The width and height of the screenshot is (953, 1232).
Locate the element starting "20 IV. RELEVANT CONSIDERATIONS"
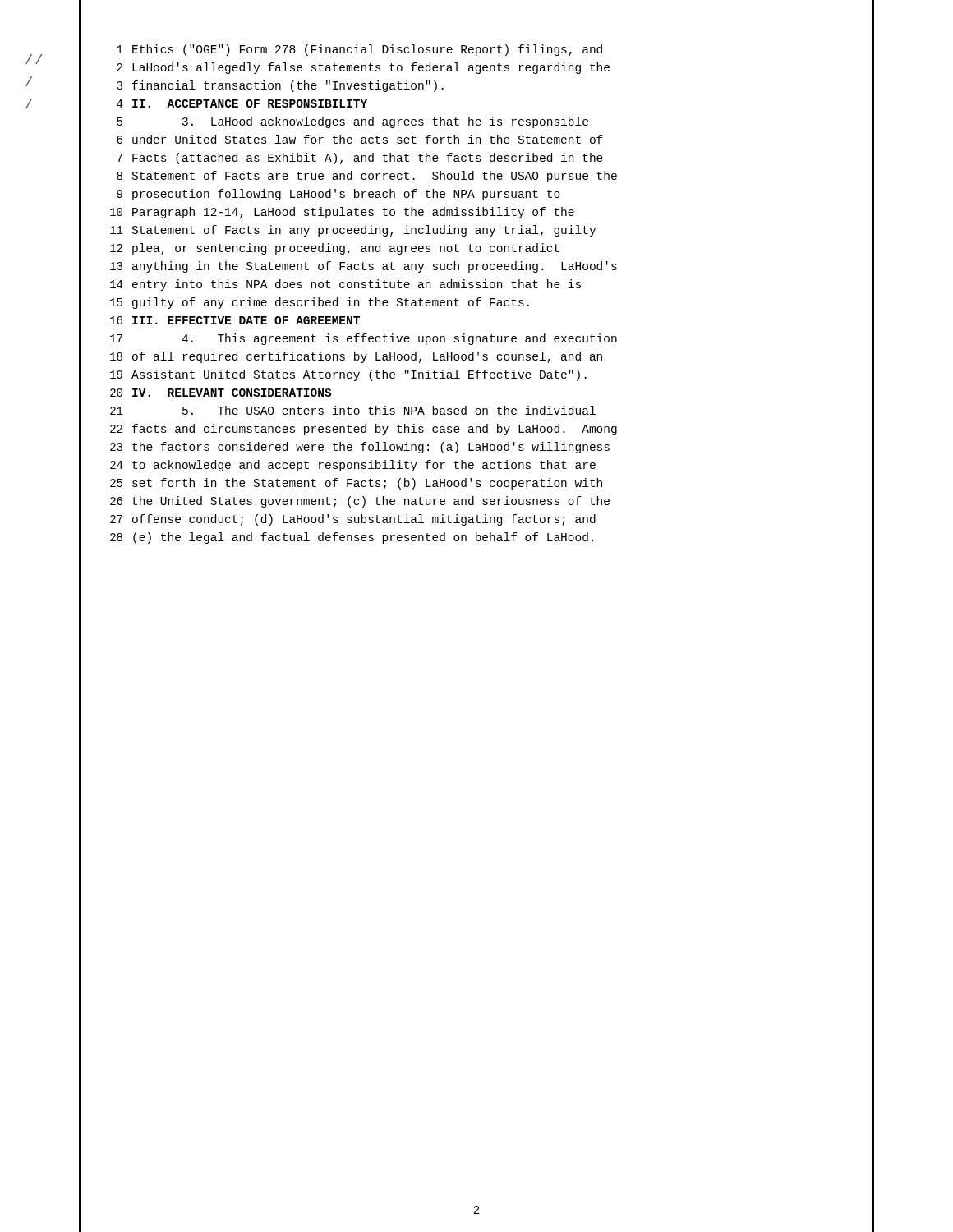[x=221, y=393]
